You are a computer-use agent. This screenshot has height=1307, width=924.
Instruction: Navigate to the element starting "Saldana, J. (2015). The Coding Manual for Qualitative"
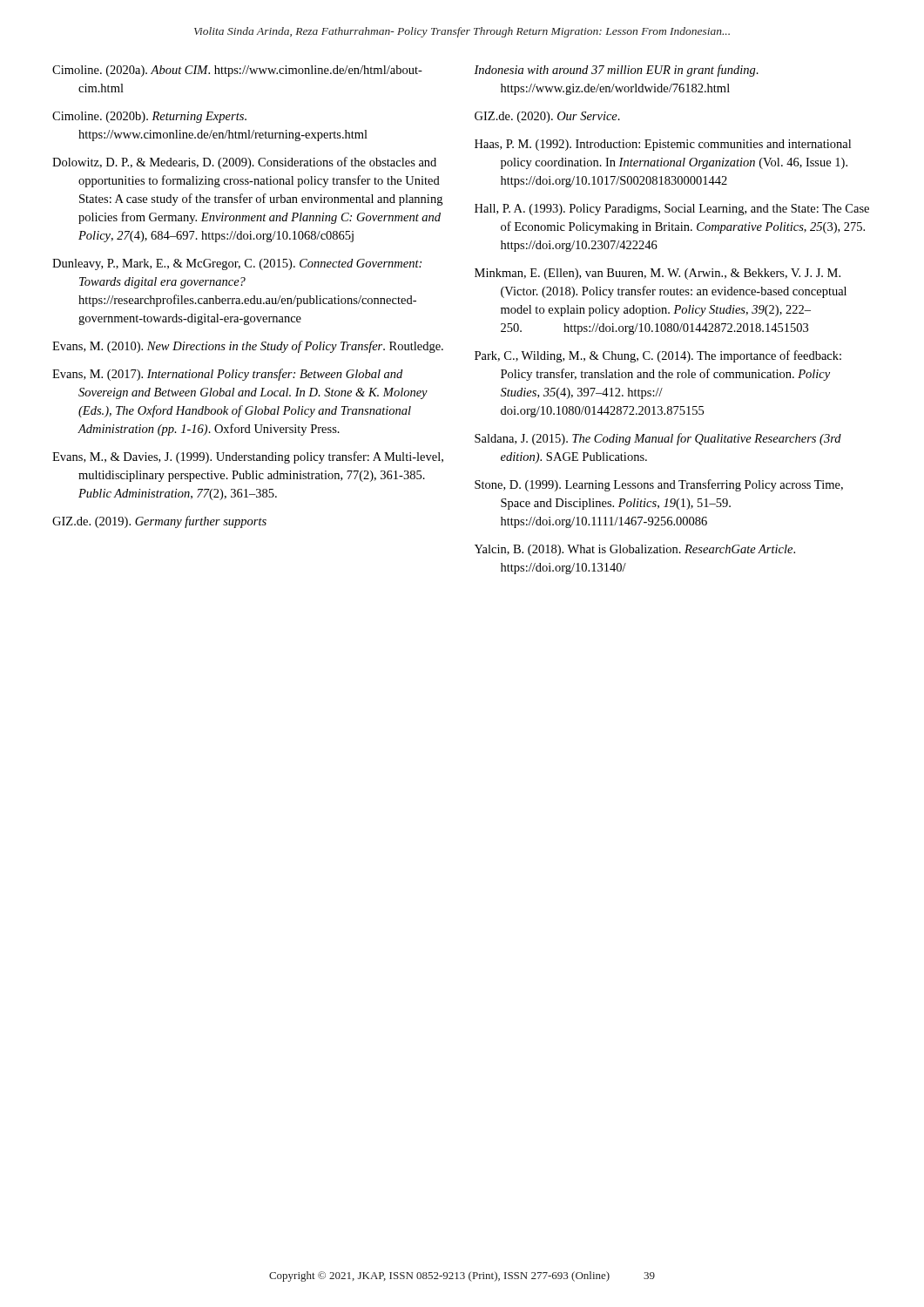tap(658, 448)
